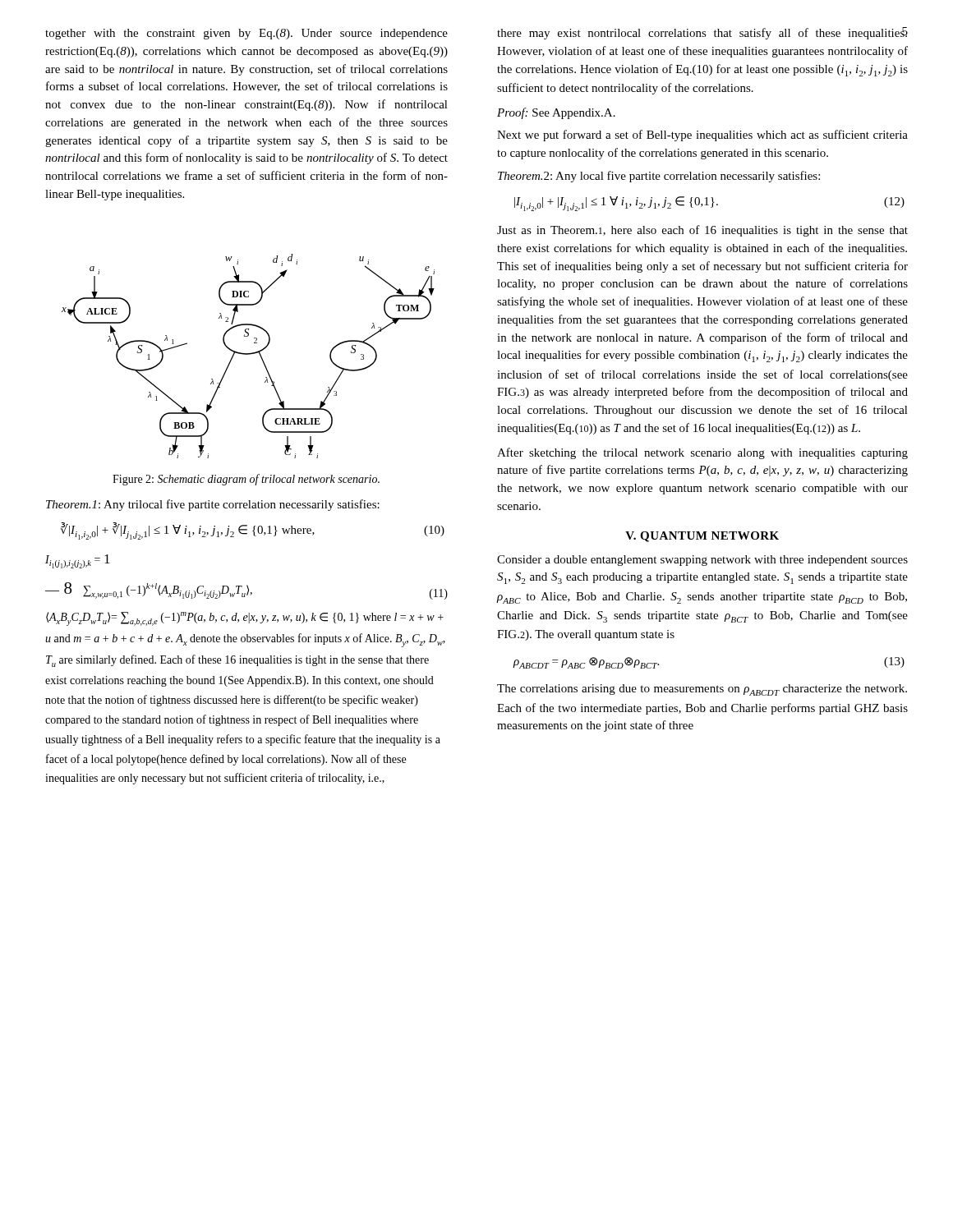Select the passage starting "Theorem.1: Any trilocal five partite"
Viewport: 953px width, 1232px height.
pos(213,504)
